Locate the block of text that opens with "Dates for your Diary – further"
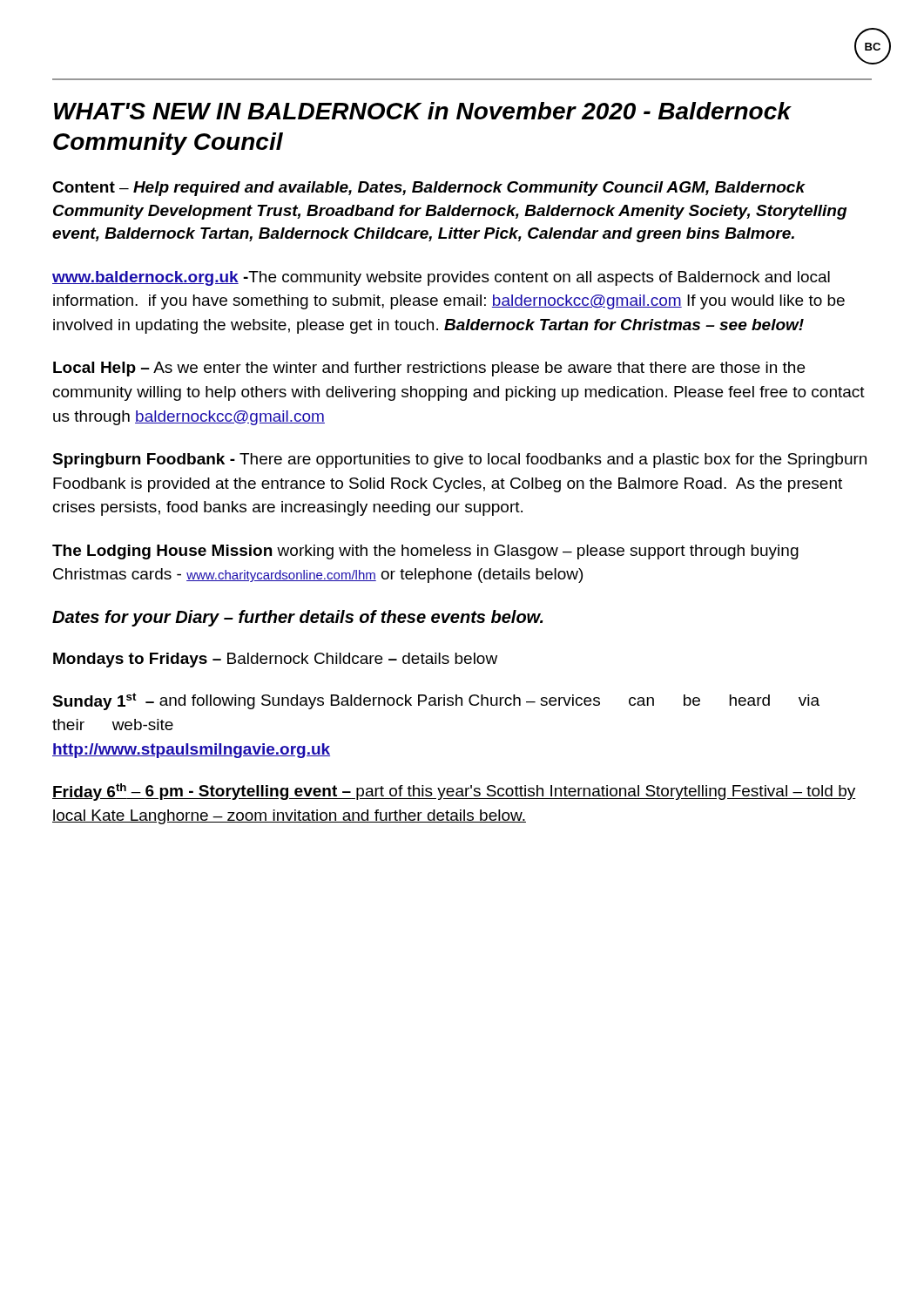Screen dimensions: 1307x924 [298, 617]
